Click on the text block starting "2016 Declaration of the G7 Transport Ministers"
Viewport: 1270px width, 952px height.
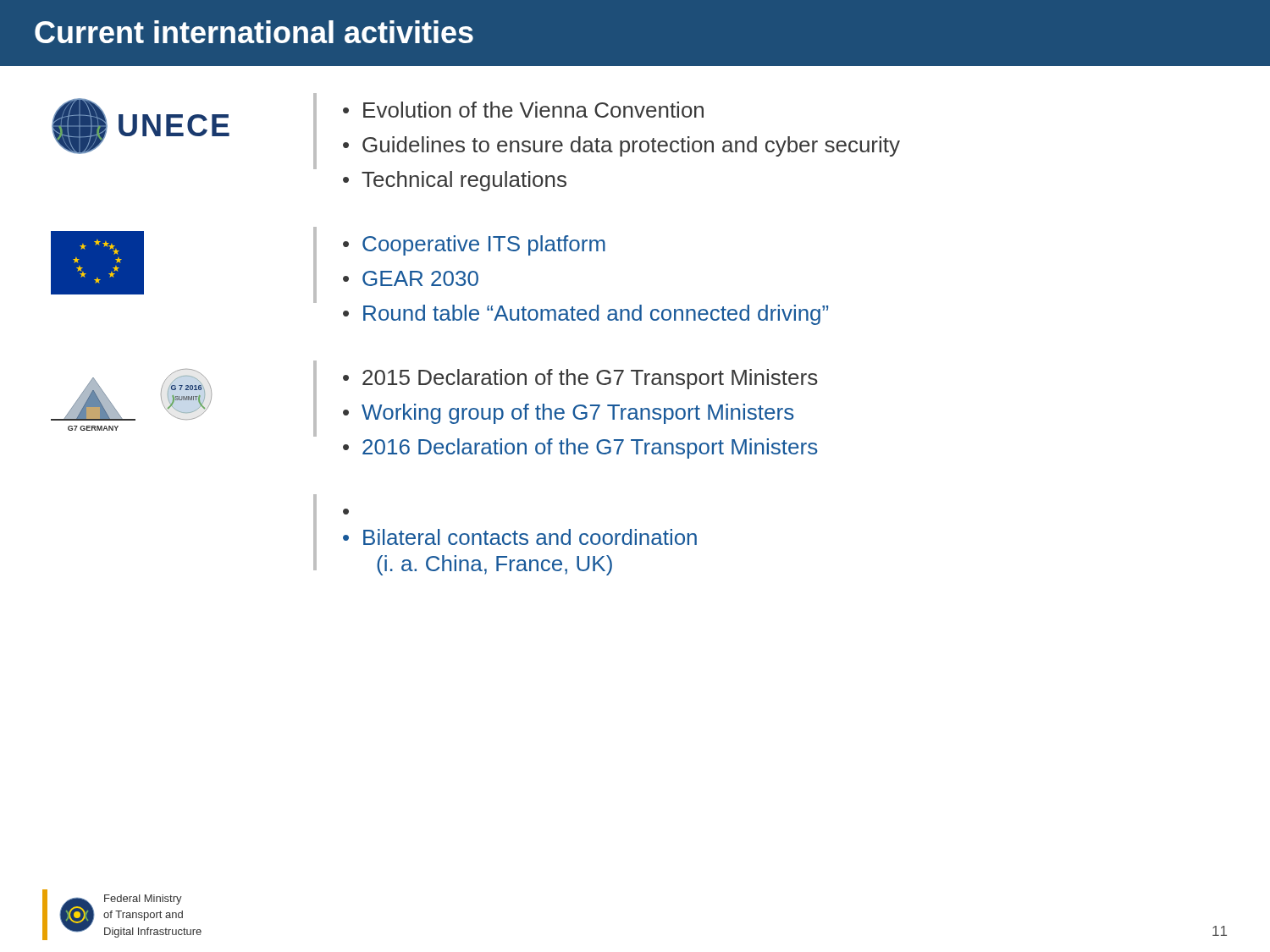590,447
